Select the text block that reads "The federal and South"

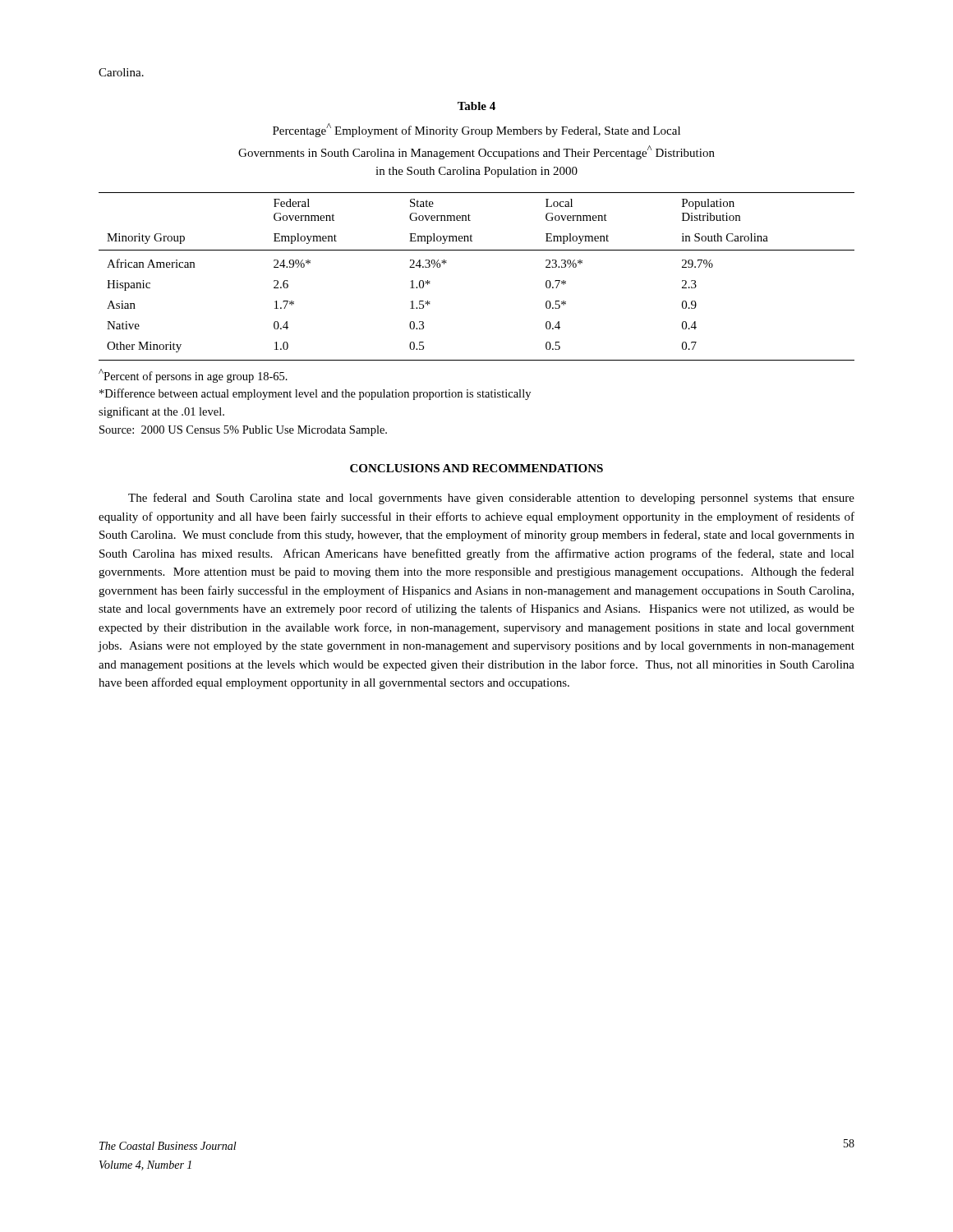pos(476,590)
